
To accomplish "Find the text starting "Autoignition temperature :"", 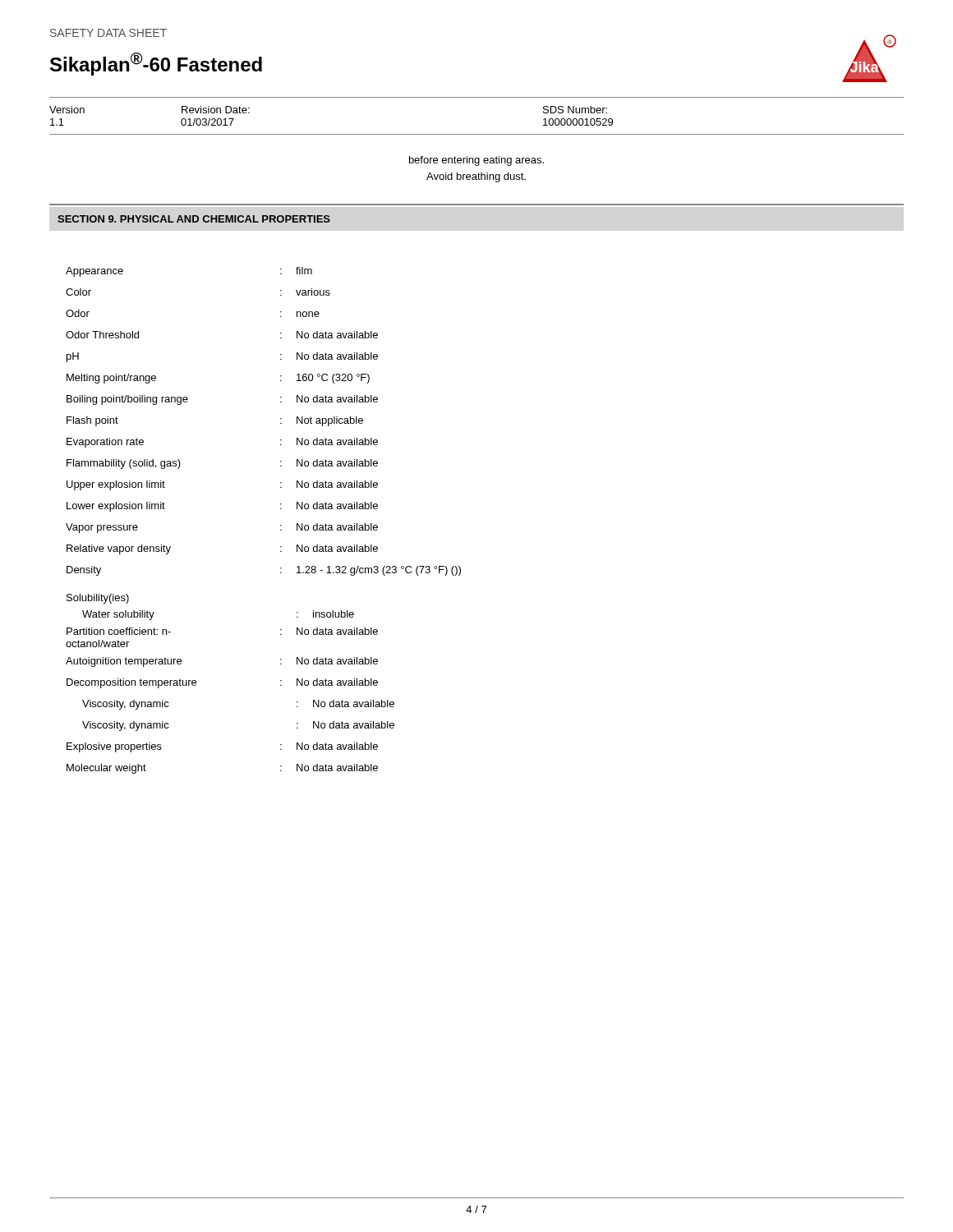I will point(125,662).
